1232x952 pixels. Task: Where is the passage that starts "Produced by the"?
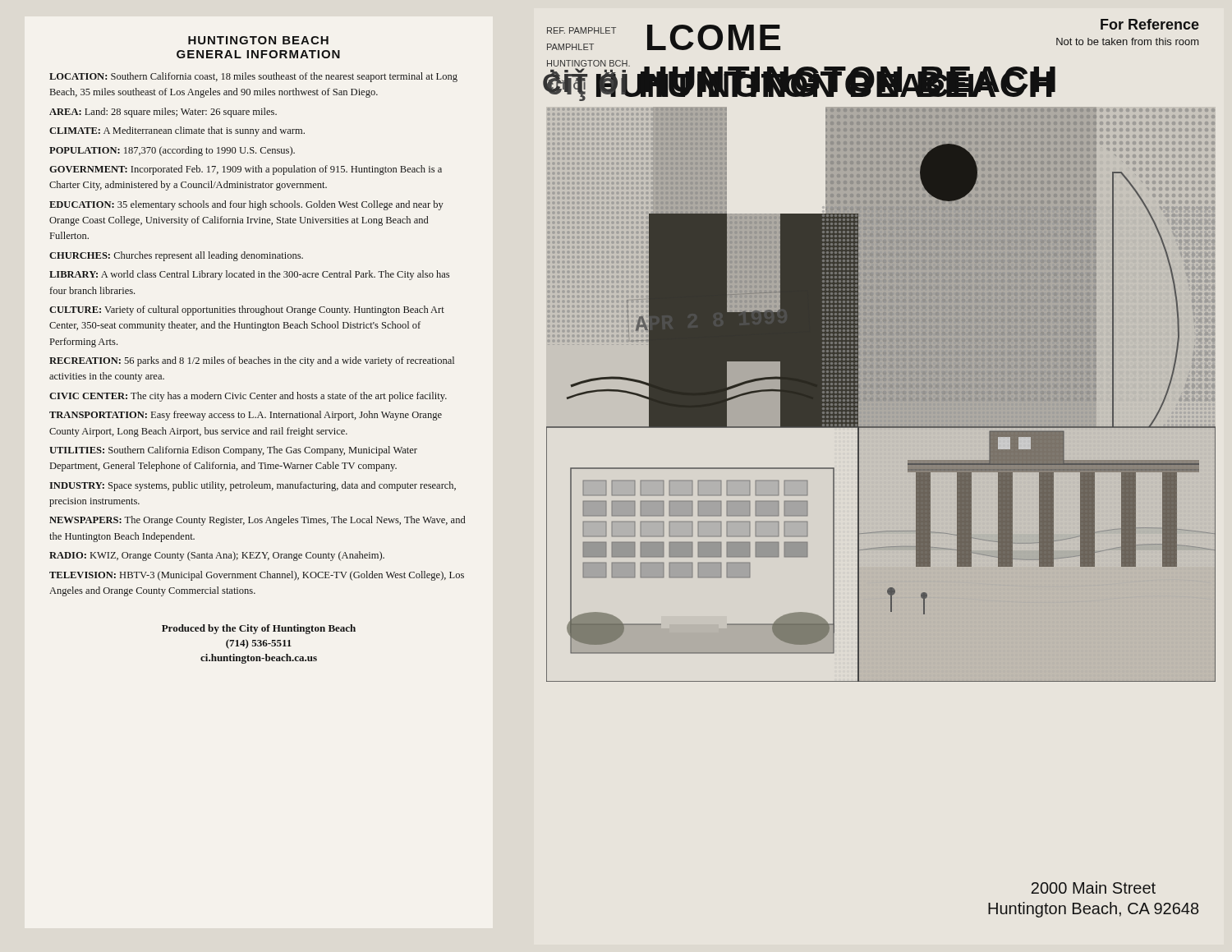click(x=259, y=643)
